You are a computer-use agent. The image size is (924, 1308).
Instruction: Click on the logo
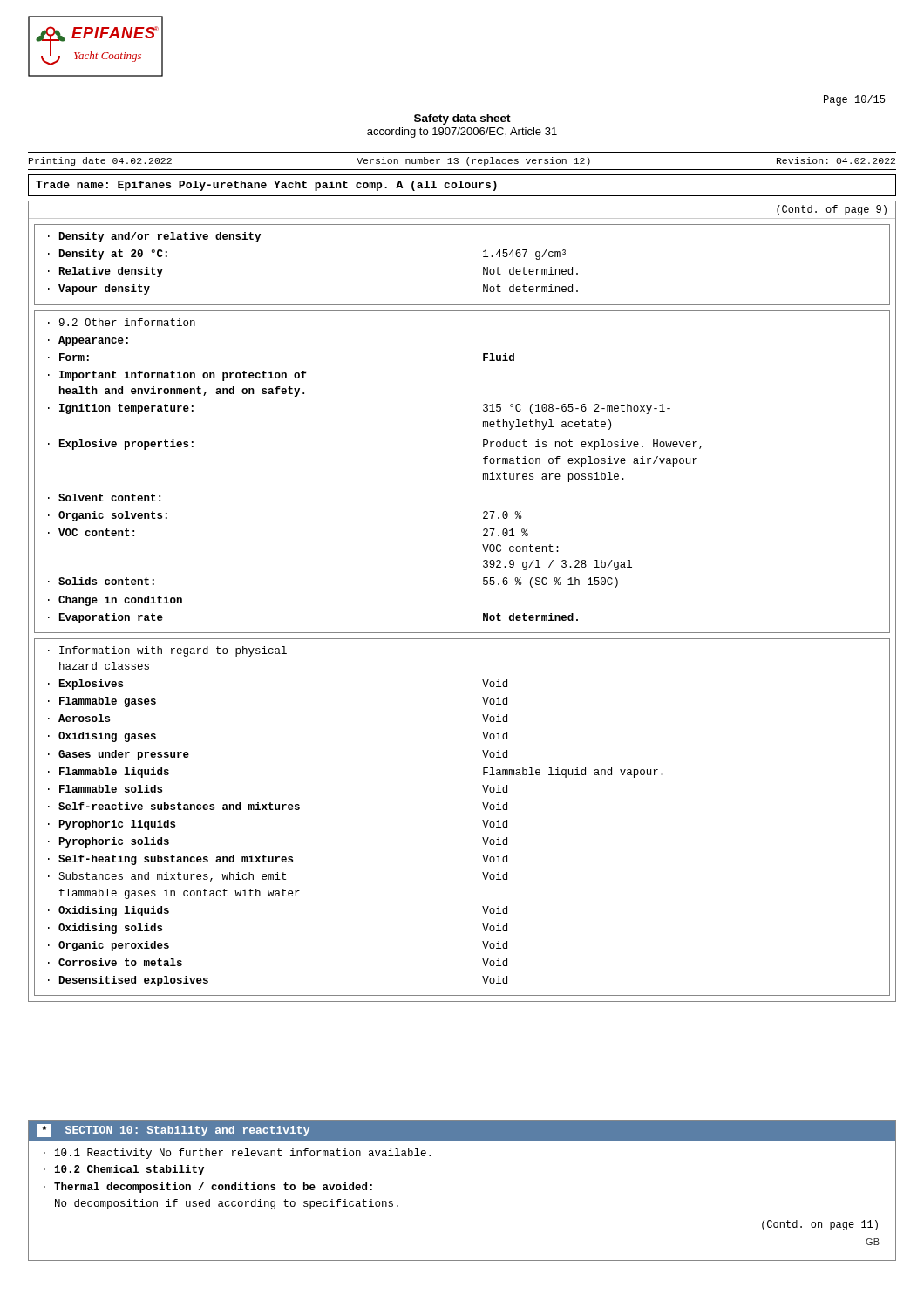tap(98, 48)
